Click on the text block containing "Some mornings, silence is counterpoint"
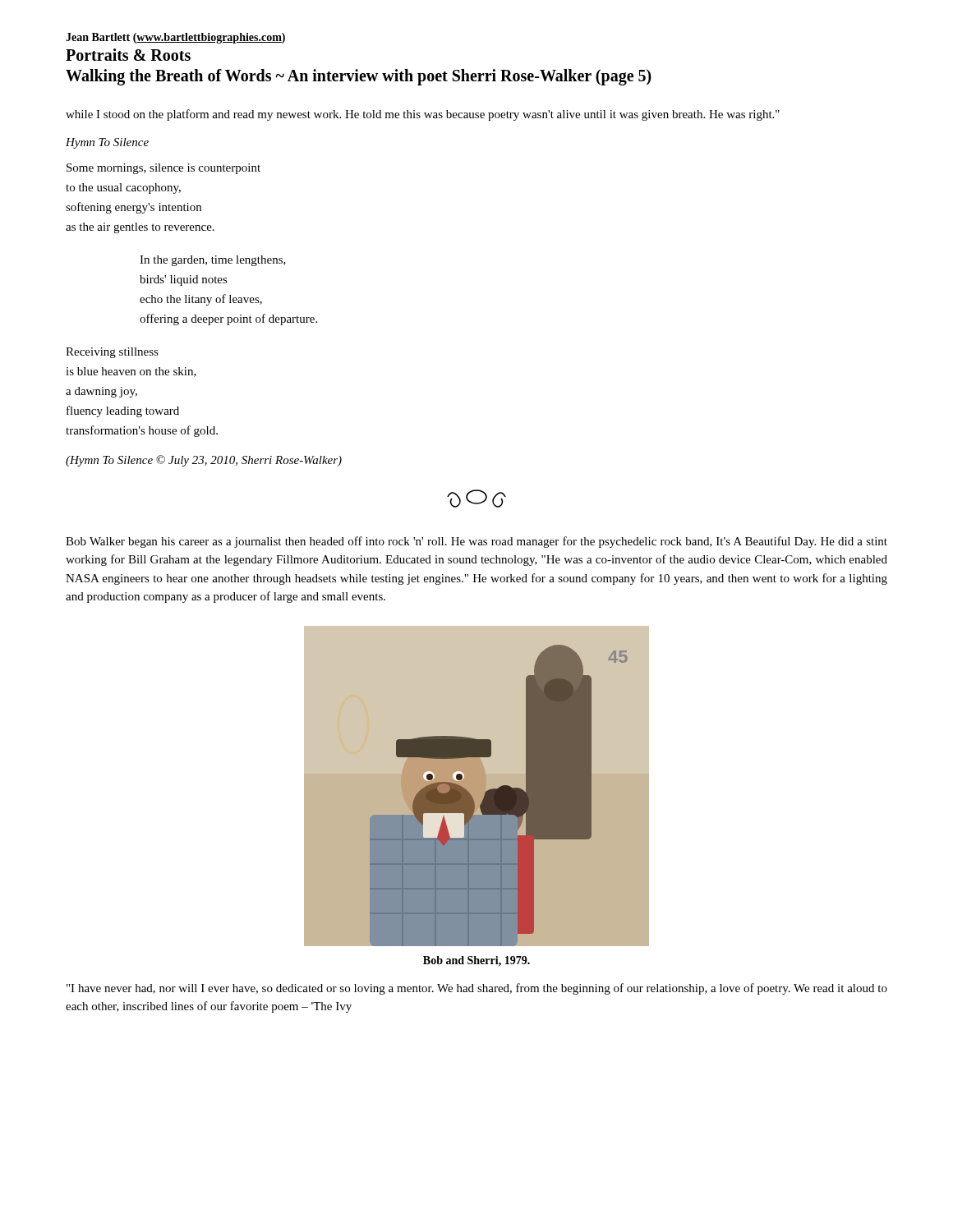This screenshot has height=1232, width=953. pyautogui.click(x=163, y=197)
